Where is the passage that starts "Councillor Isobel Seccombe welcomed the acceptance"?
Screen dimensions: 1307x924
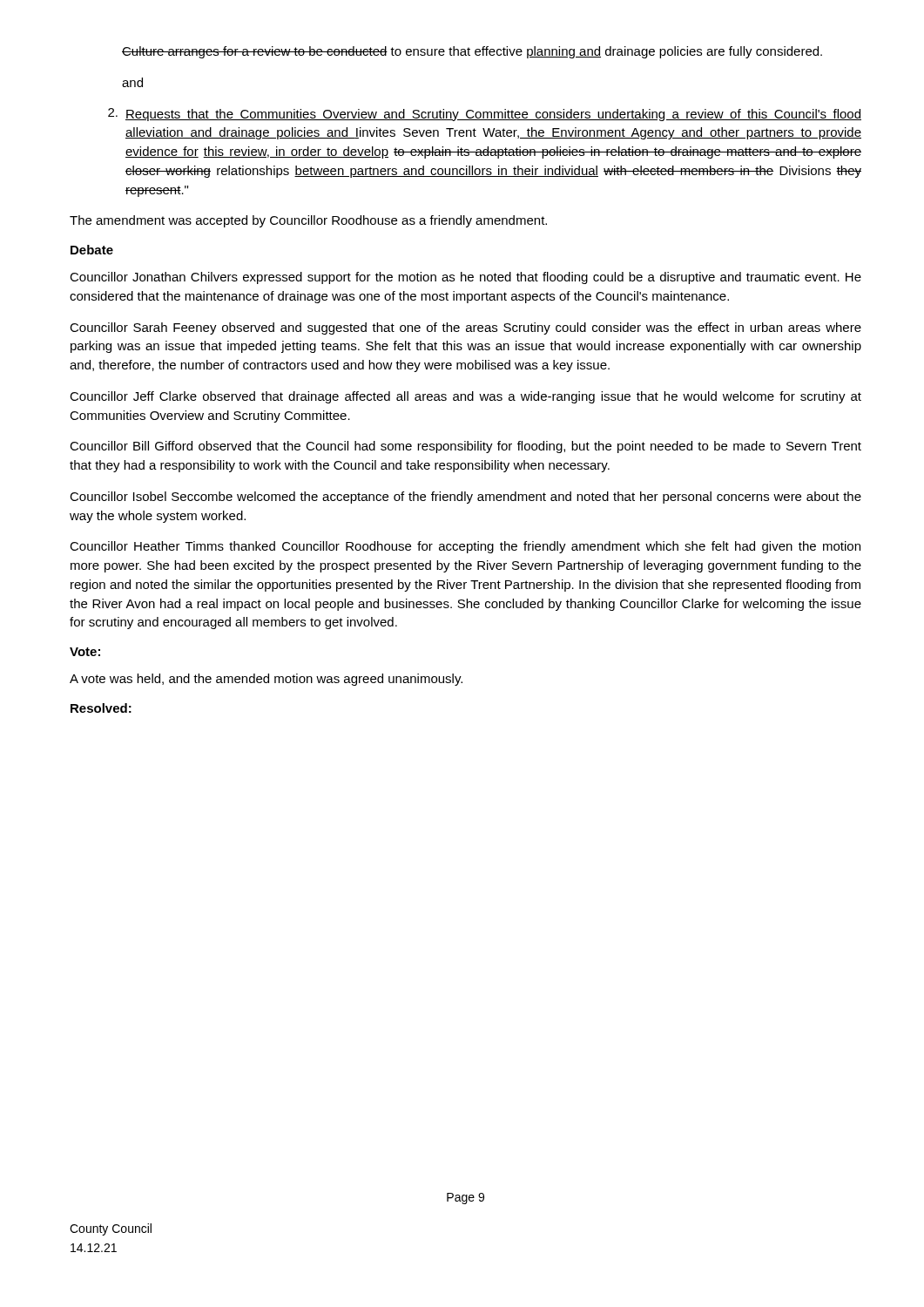tap(465, 506)
